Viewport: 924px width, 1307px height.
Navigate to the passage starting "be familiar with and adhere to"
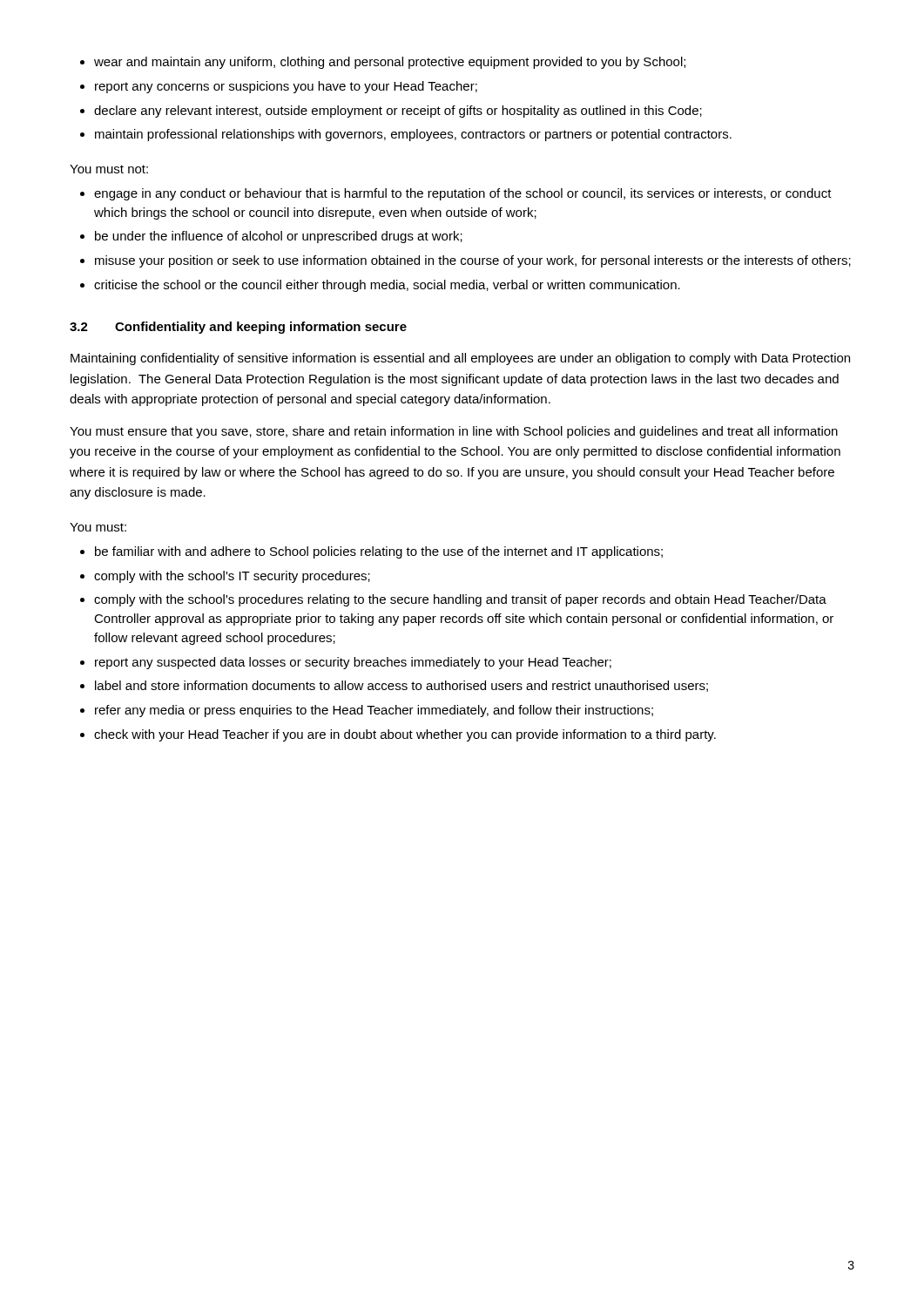[x=371, y=552]
